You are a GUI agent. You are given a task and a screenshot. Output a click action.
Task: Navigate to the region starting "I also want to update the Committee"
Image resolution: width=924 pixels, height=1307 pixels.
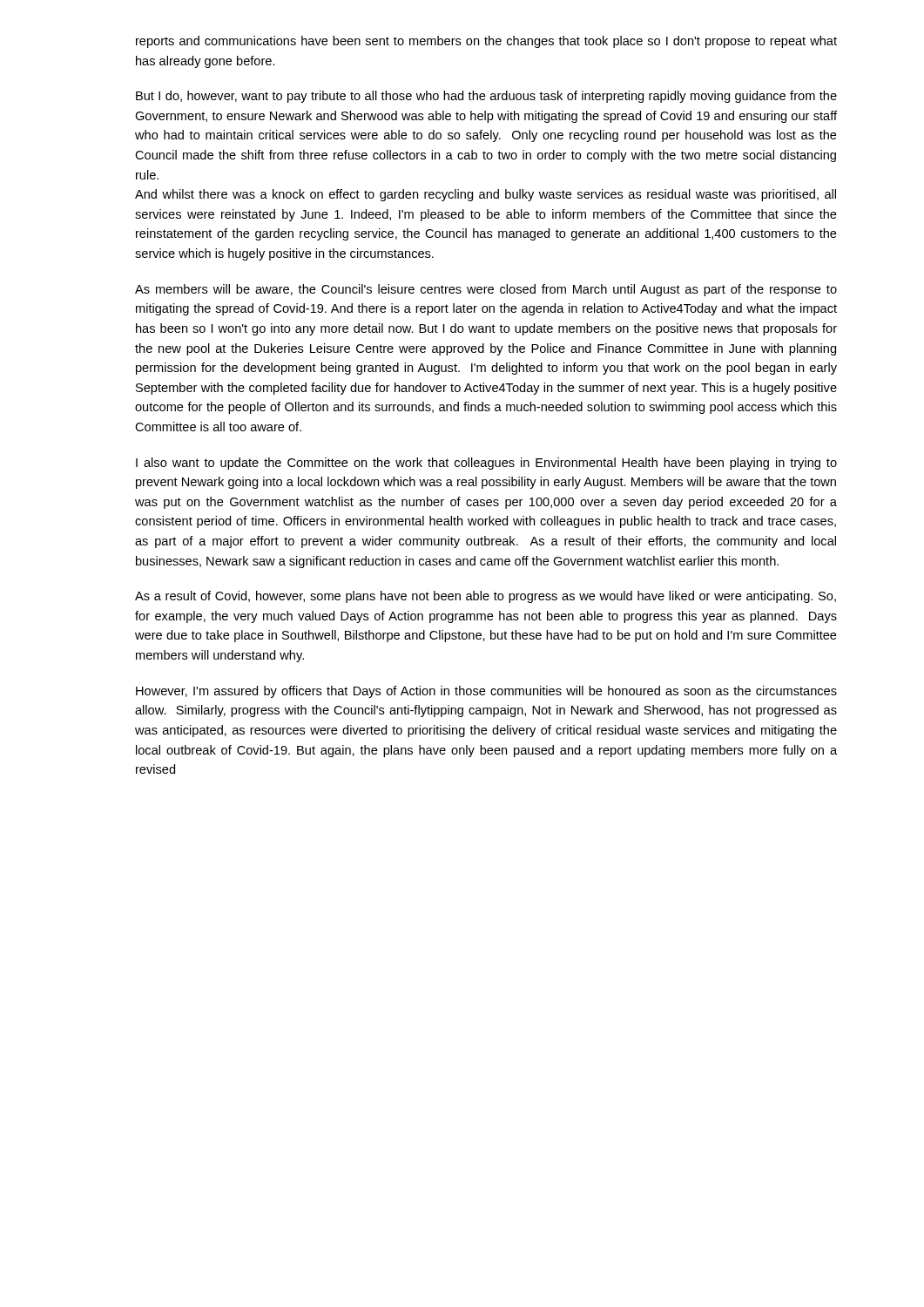[486, 512]
